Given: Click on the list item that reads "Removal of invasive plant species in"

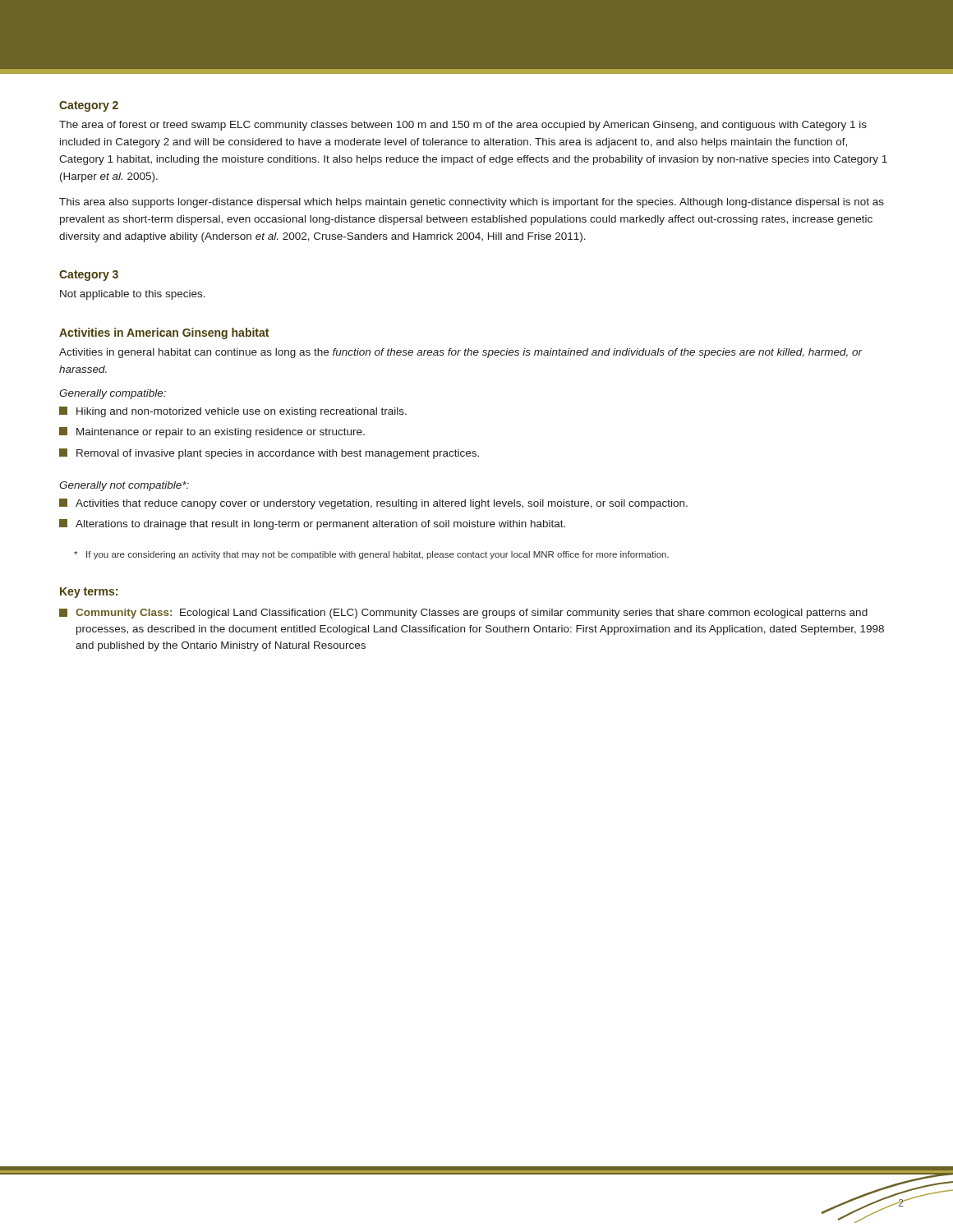Looking at the screenshot, I should click(270, 453).
